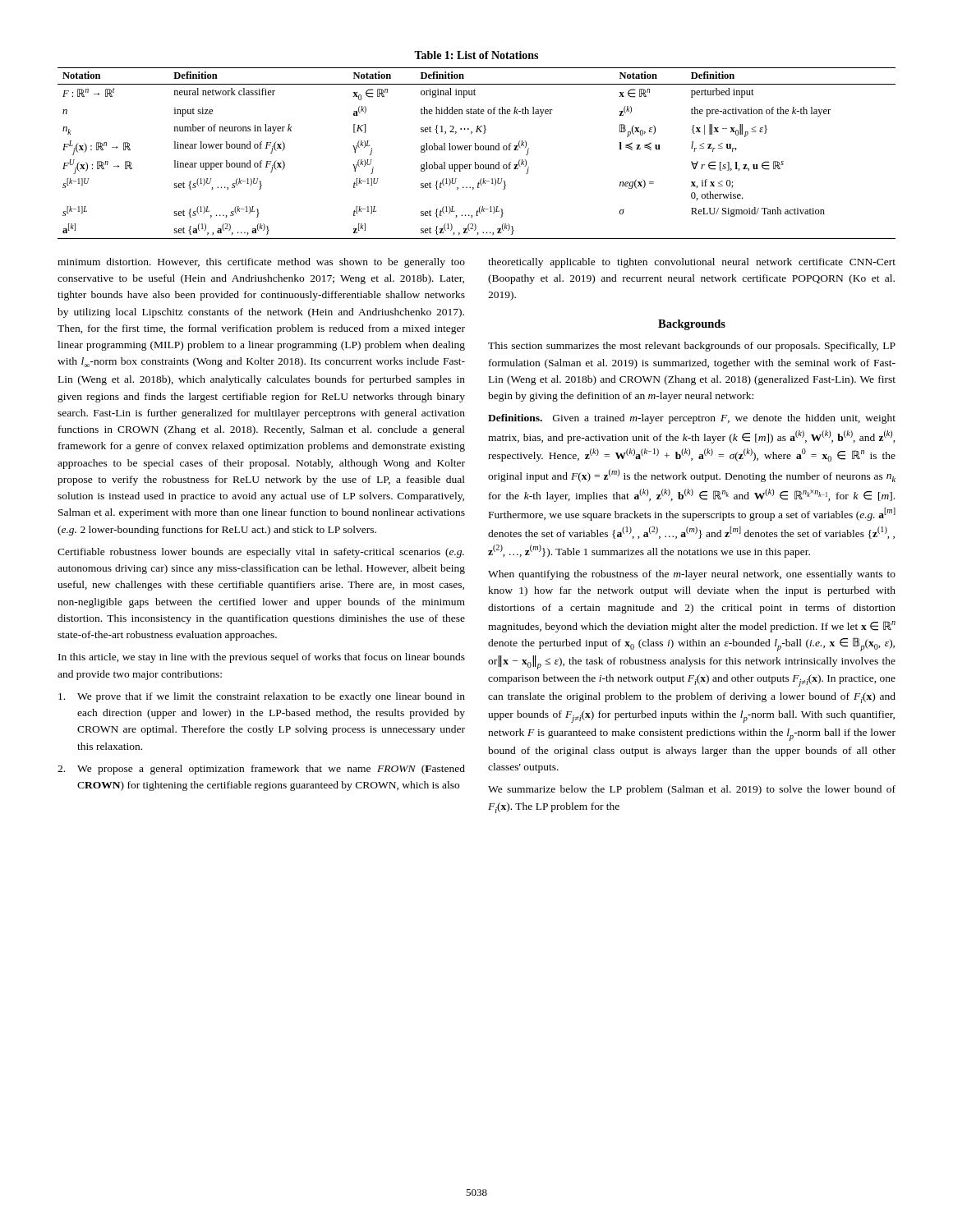Click on the text starting "In this article, we stay"
This screenshot has height=1232, width=953.
click(261, 666)
